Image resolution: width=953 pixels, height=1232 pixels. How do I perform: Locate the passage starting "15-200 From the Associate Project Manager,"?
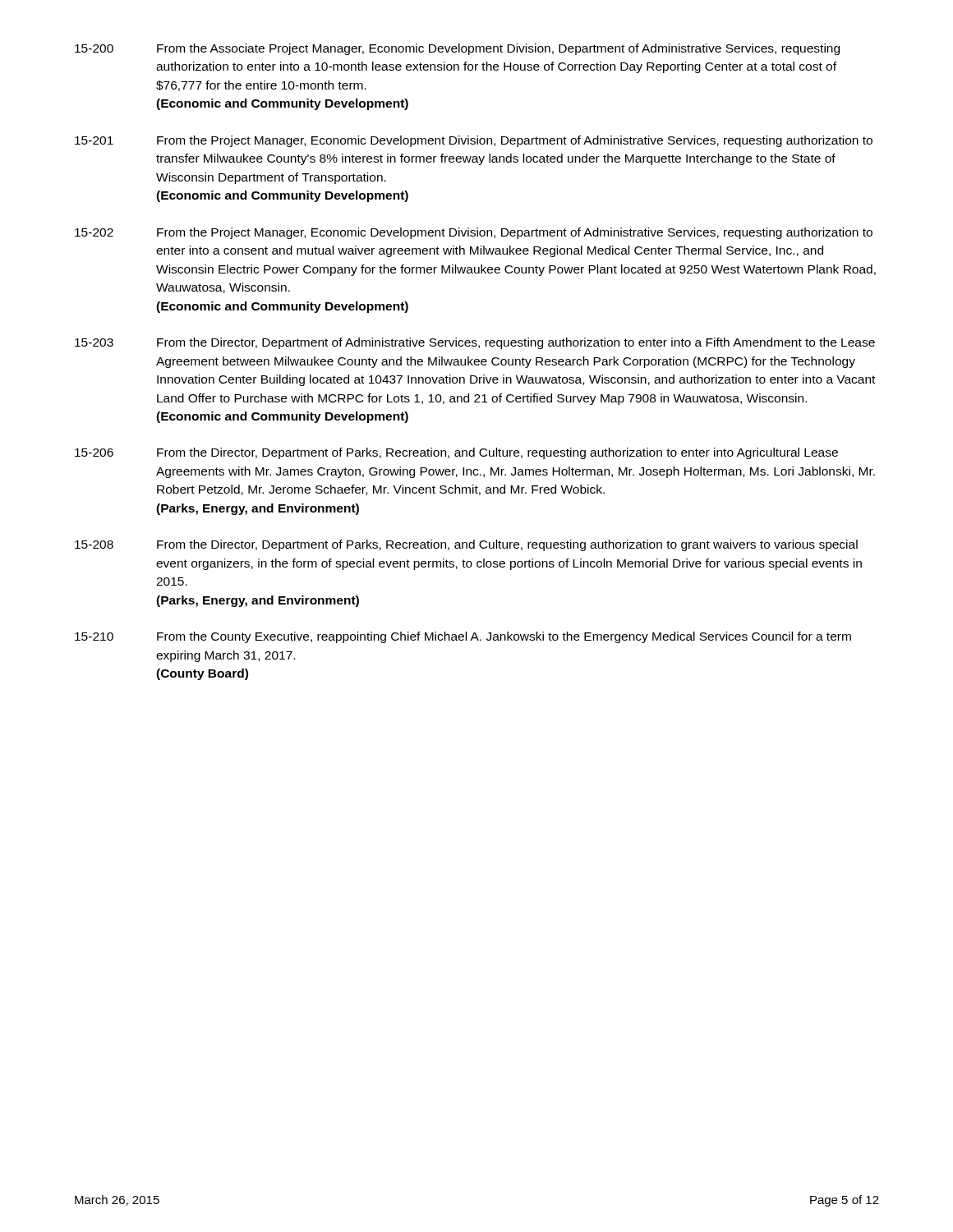[476, 76]
